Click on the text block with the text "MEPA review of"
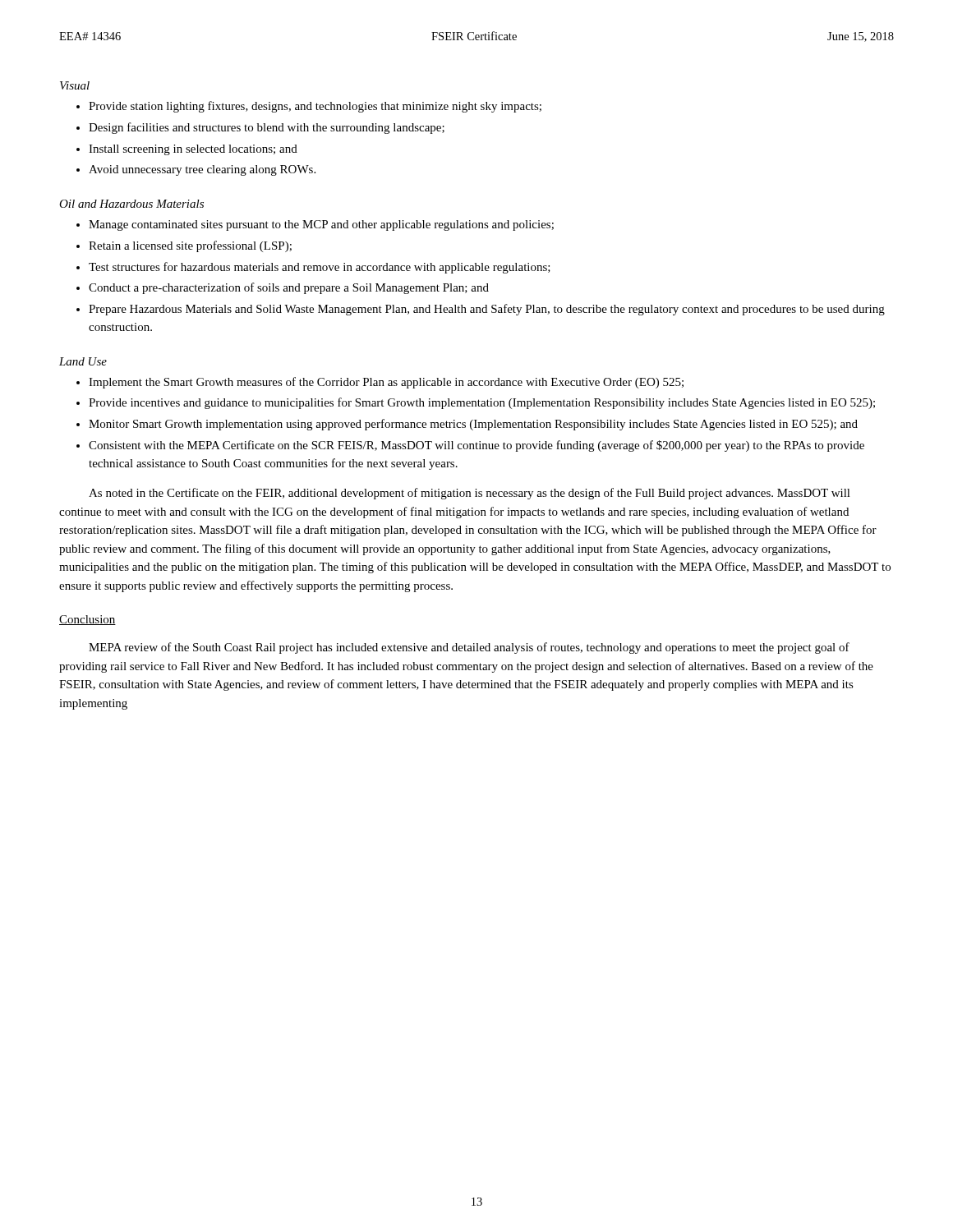The image size is (953, 1232). click(466, 675)
